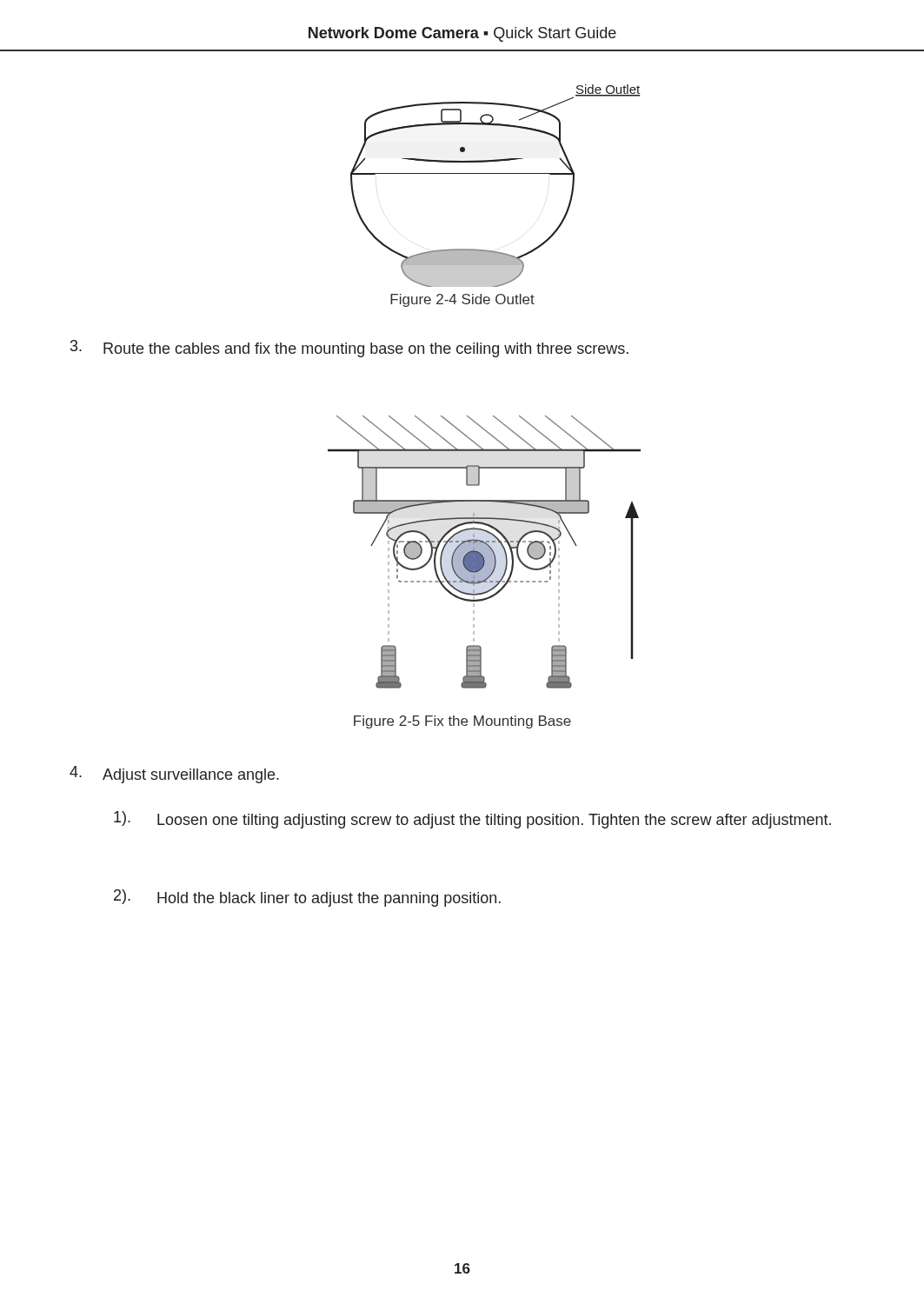Where is the passage that starts "2). Hold the"?
924x1304 pixels.
click(307, 899)
